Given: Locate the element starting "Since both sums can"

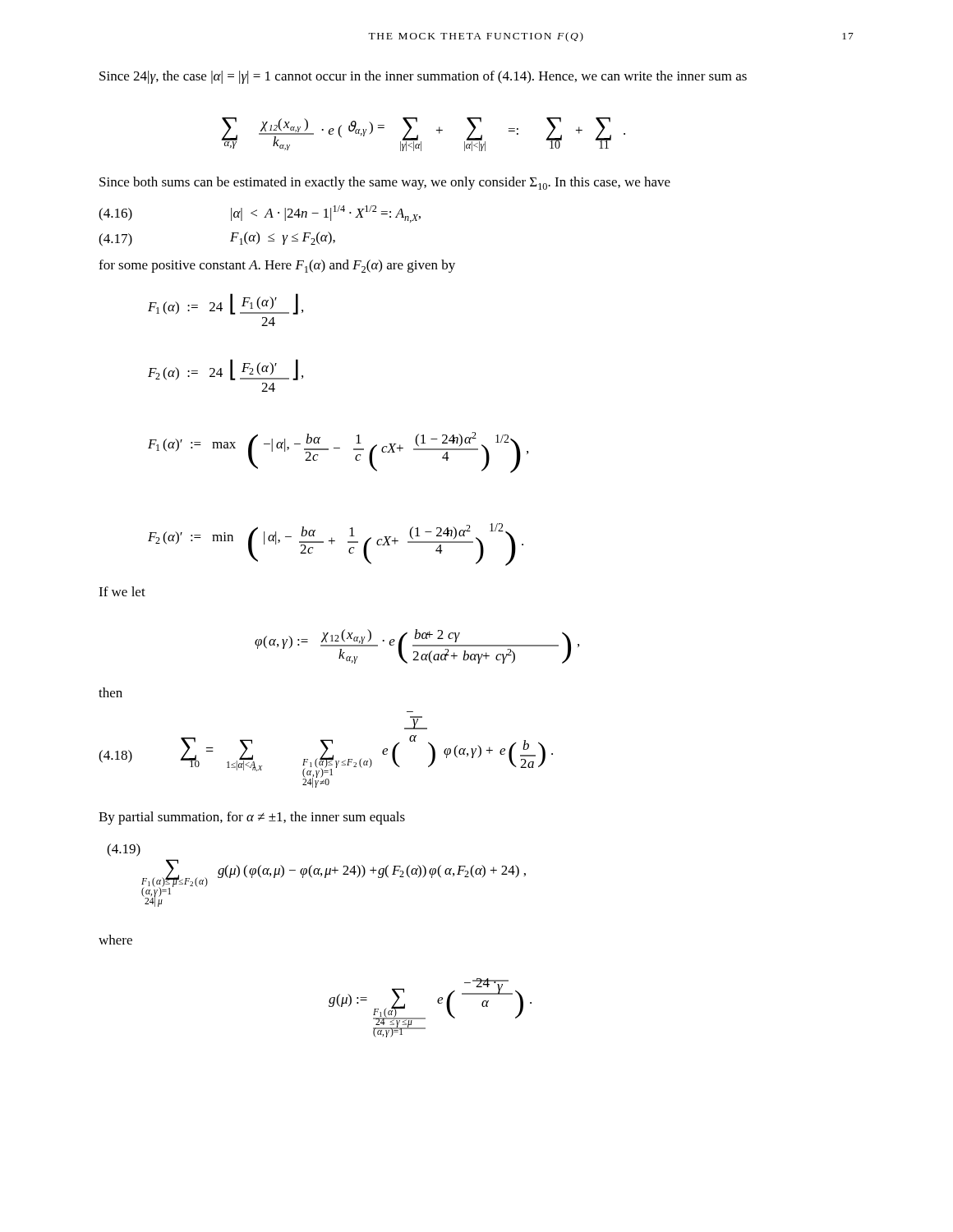Looking at the screenshot, I should click(x=384, y=183).
